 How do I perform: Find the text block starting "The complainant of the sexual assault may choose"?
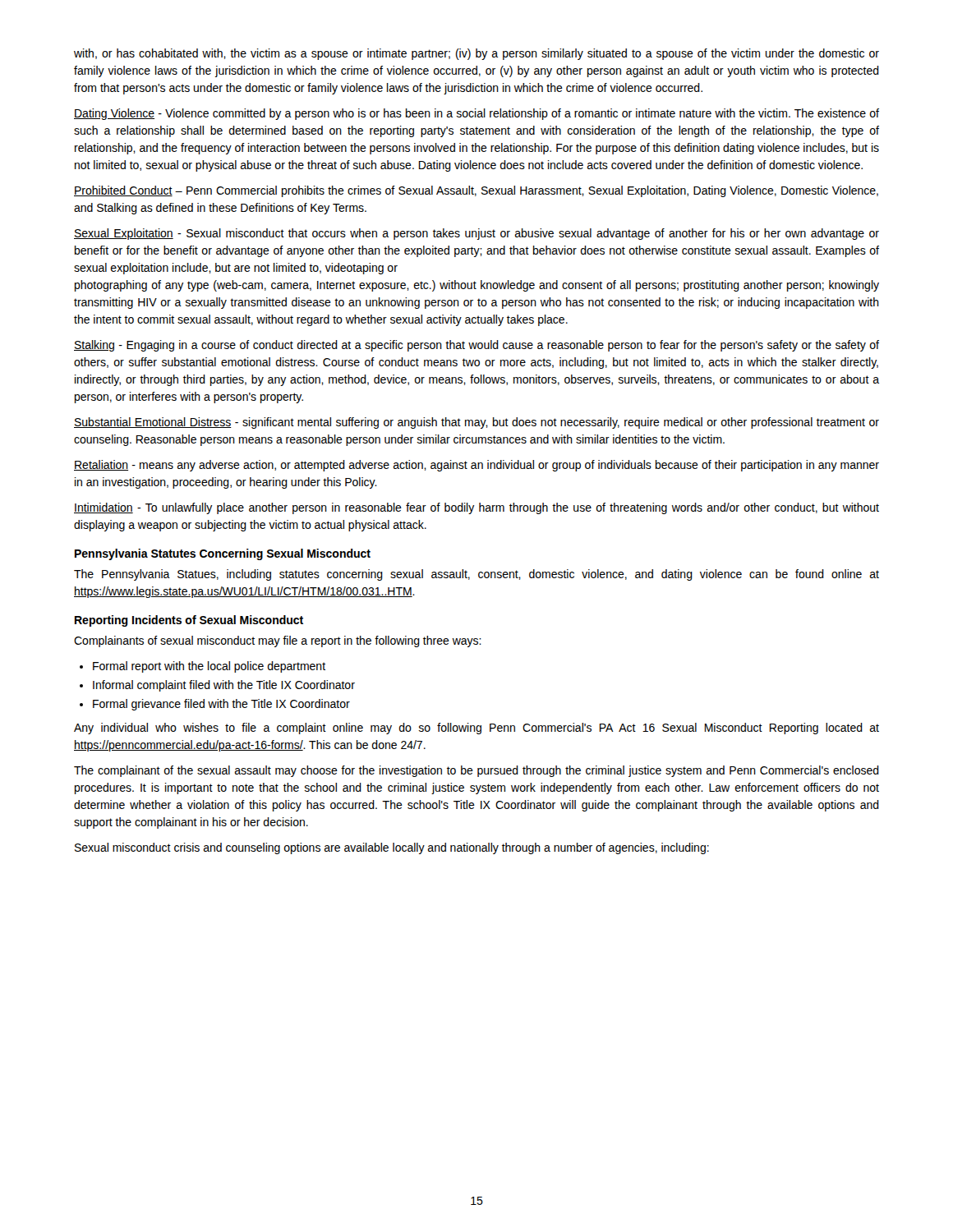tap(476, 797)
